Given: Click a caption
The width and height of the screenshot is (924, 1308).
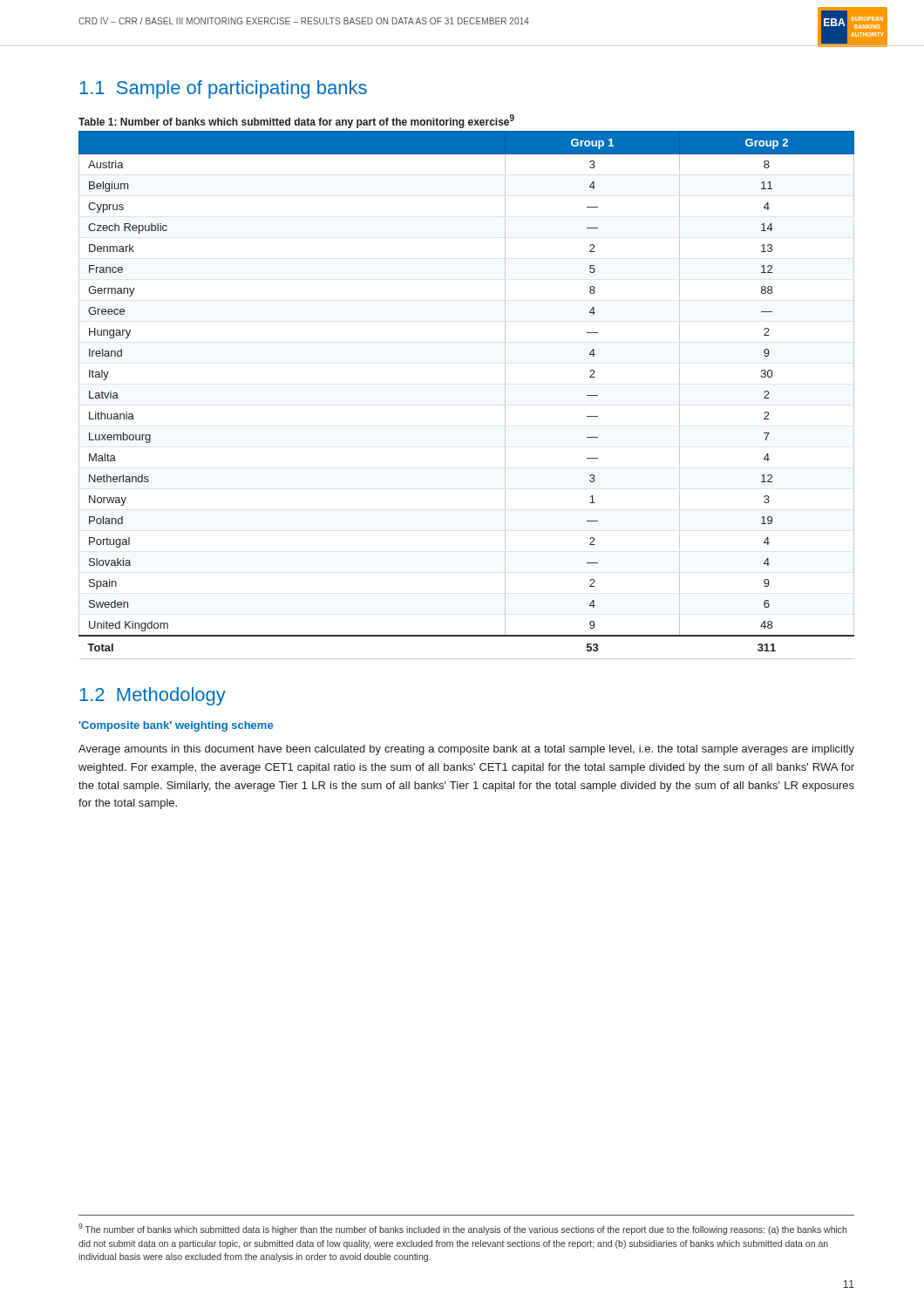Looking at the screenshot, I should 296,121.
